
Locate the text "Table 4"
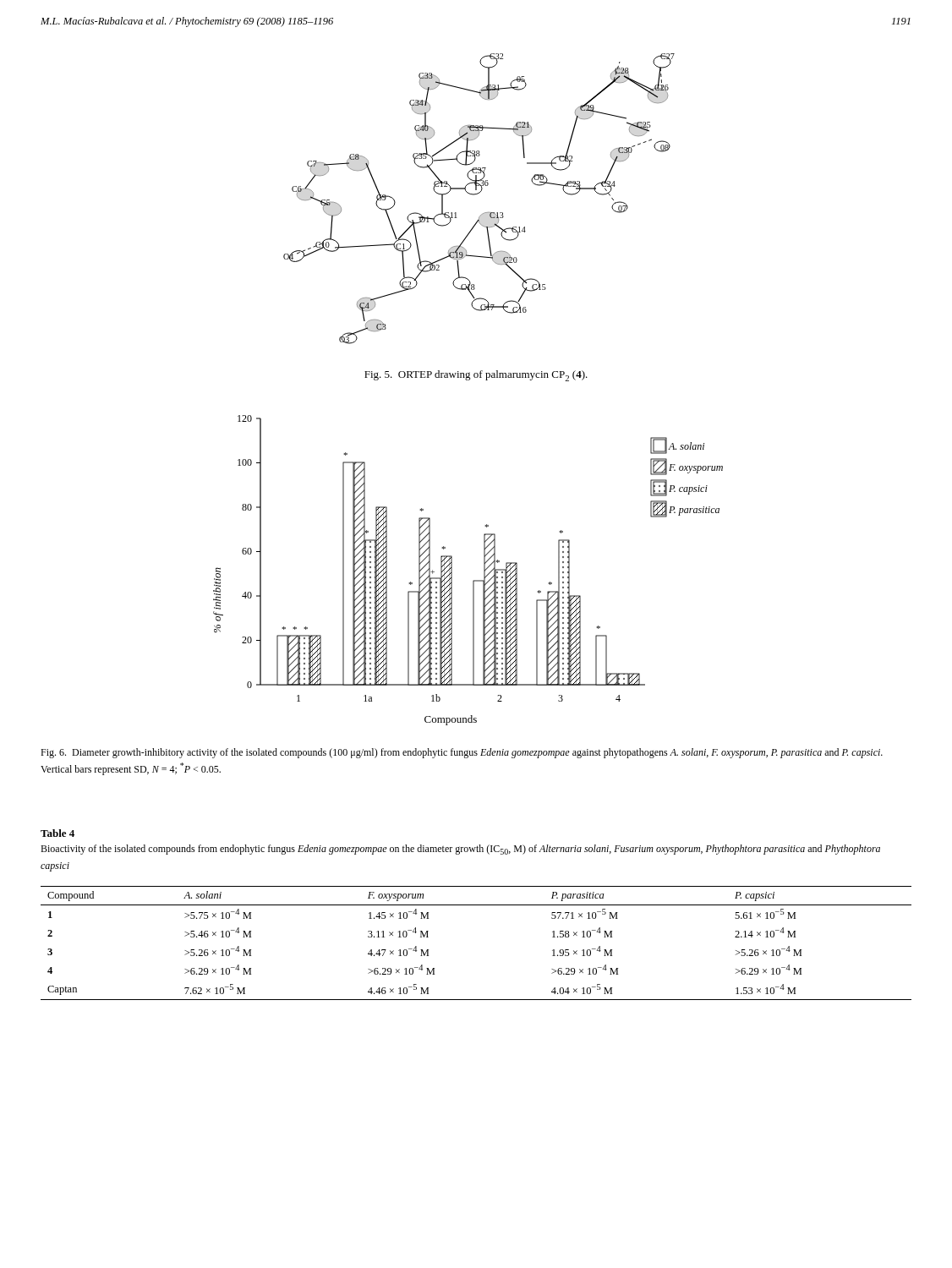58,833
